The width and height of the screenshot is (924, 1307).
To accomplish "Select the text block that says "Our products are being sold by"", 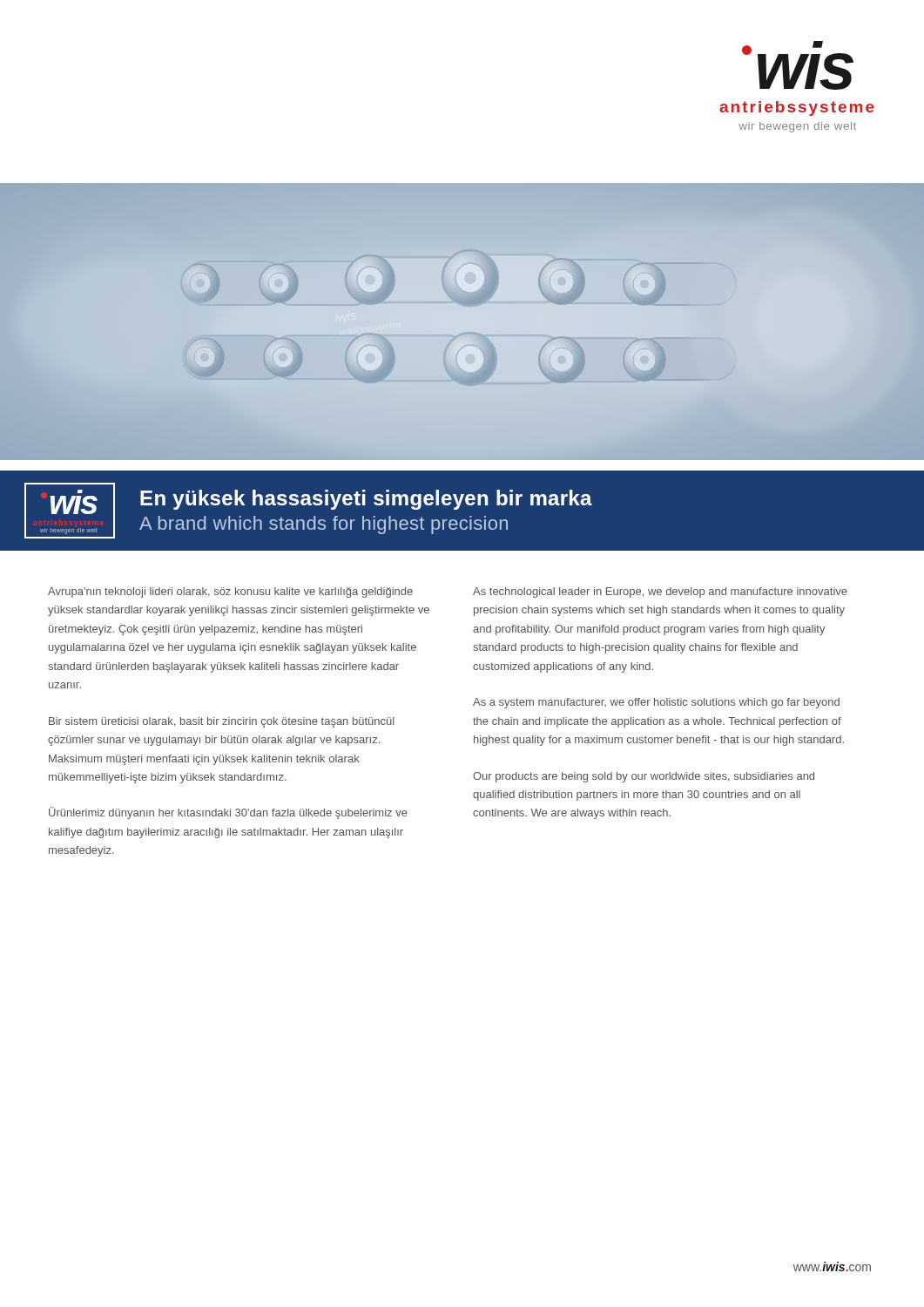I will pos(644,794).
